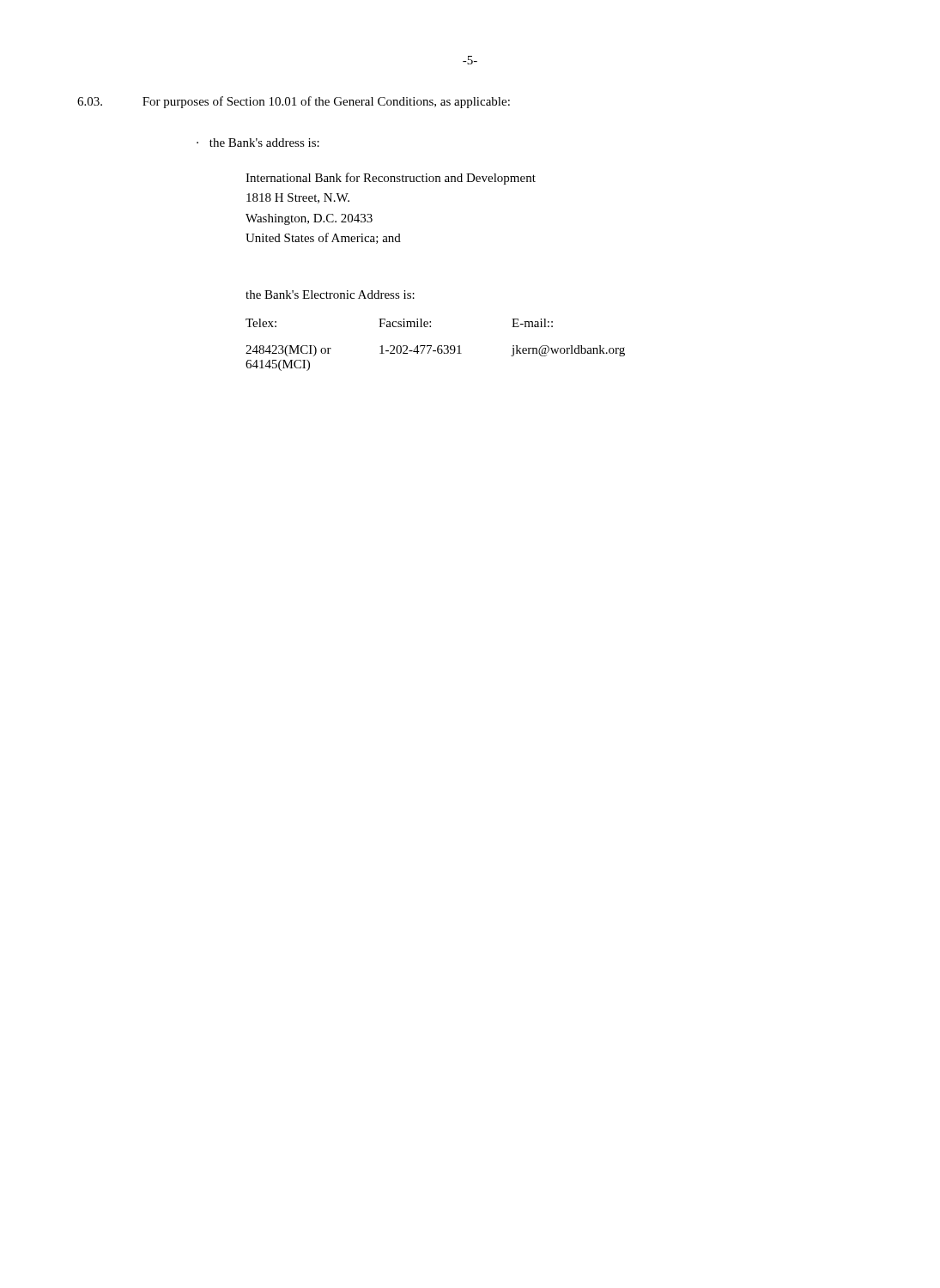The height and width of the screenshot is (1288, 940).
Task: Point to the text starting "the Bank's Electronic Address is:"
Action: click(x=330, y=295)
